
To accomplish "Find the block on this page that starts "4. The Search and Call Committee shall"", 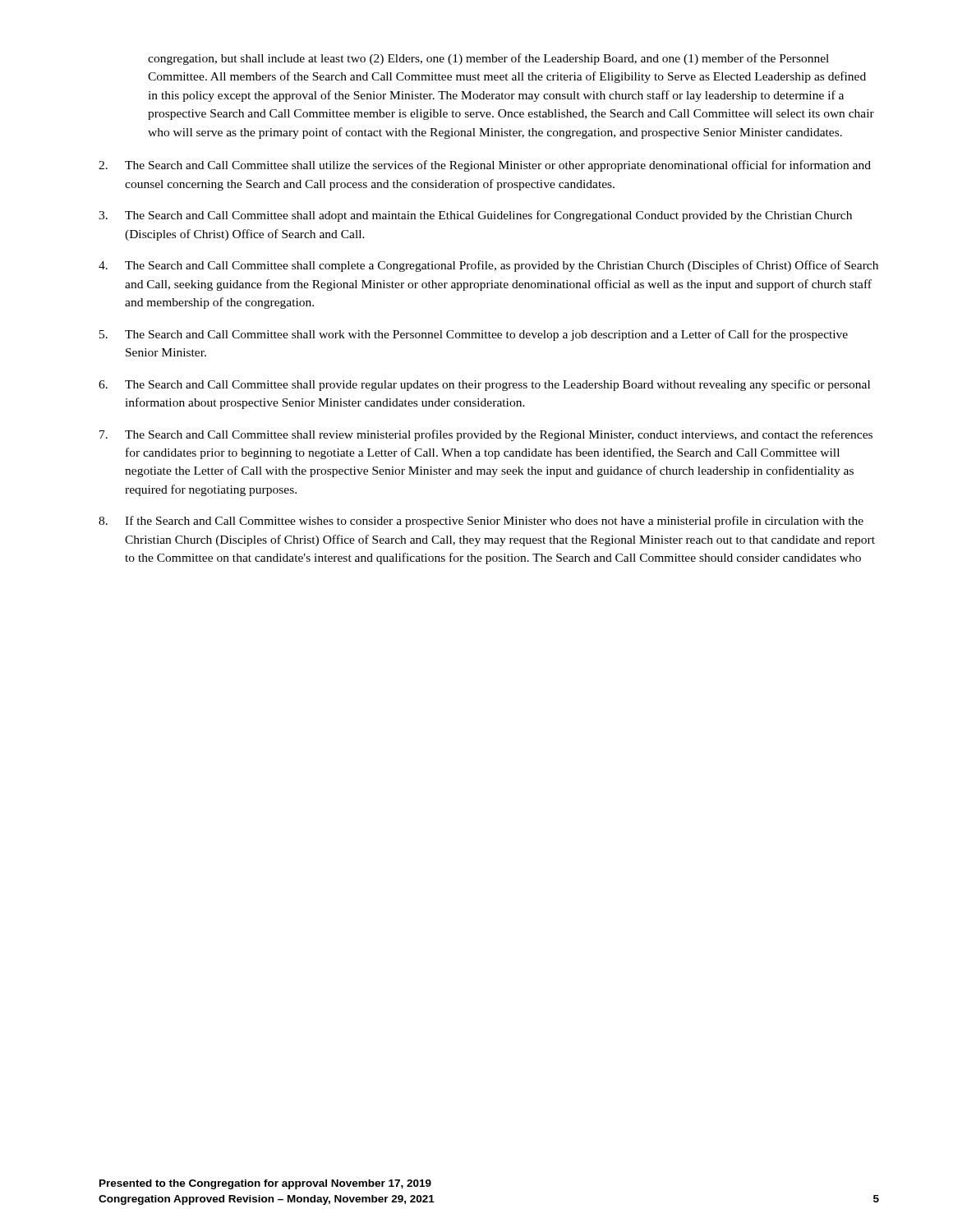I will (x=489, y=284).
